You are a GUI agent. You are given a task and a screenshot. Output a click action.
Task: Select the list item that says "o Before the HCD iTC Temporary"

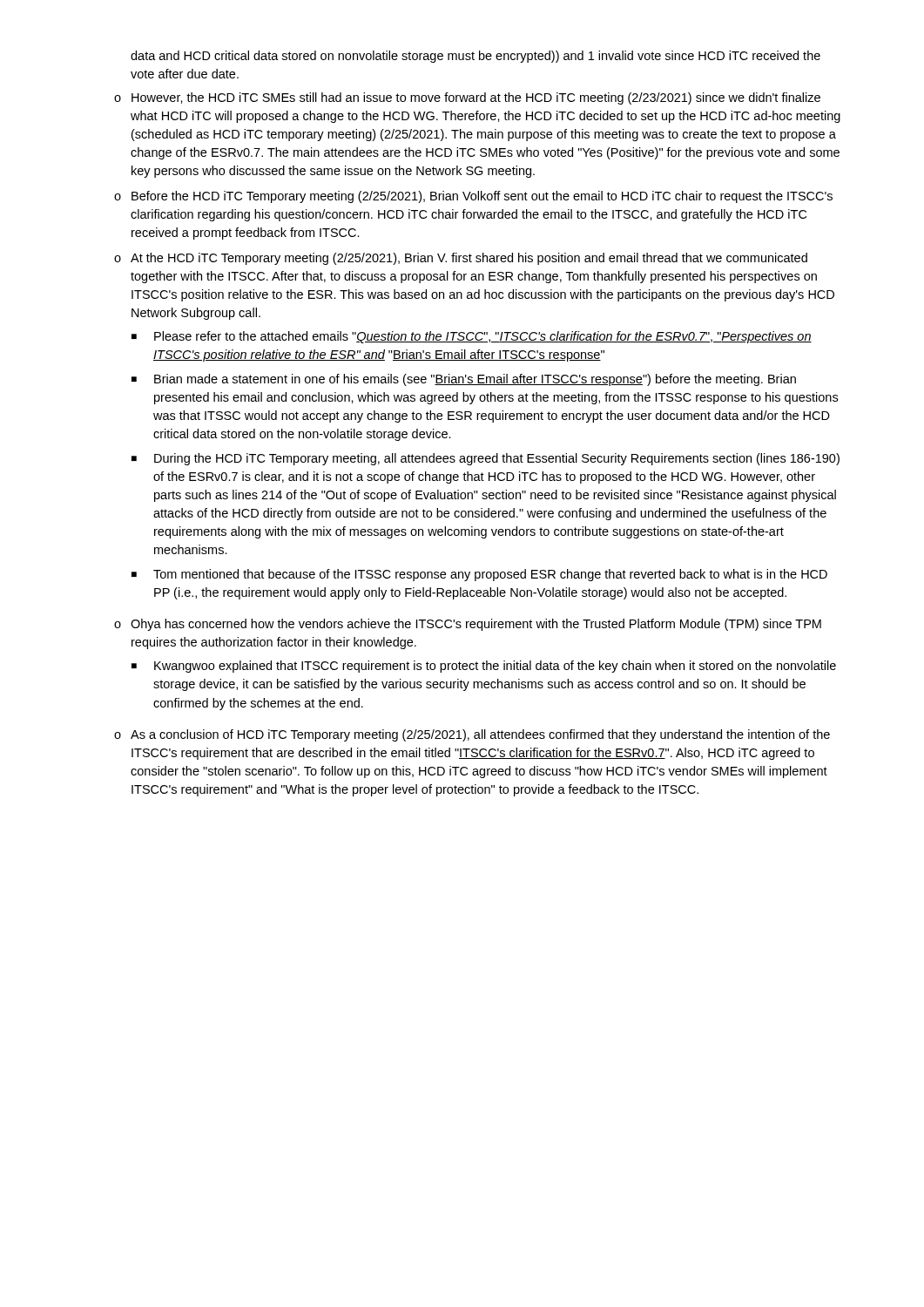(475, 215)
